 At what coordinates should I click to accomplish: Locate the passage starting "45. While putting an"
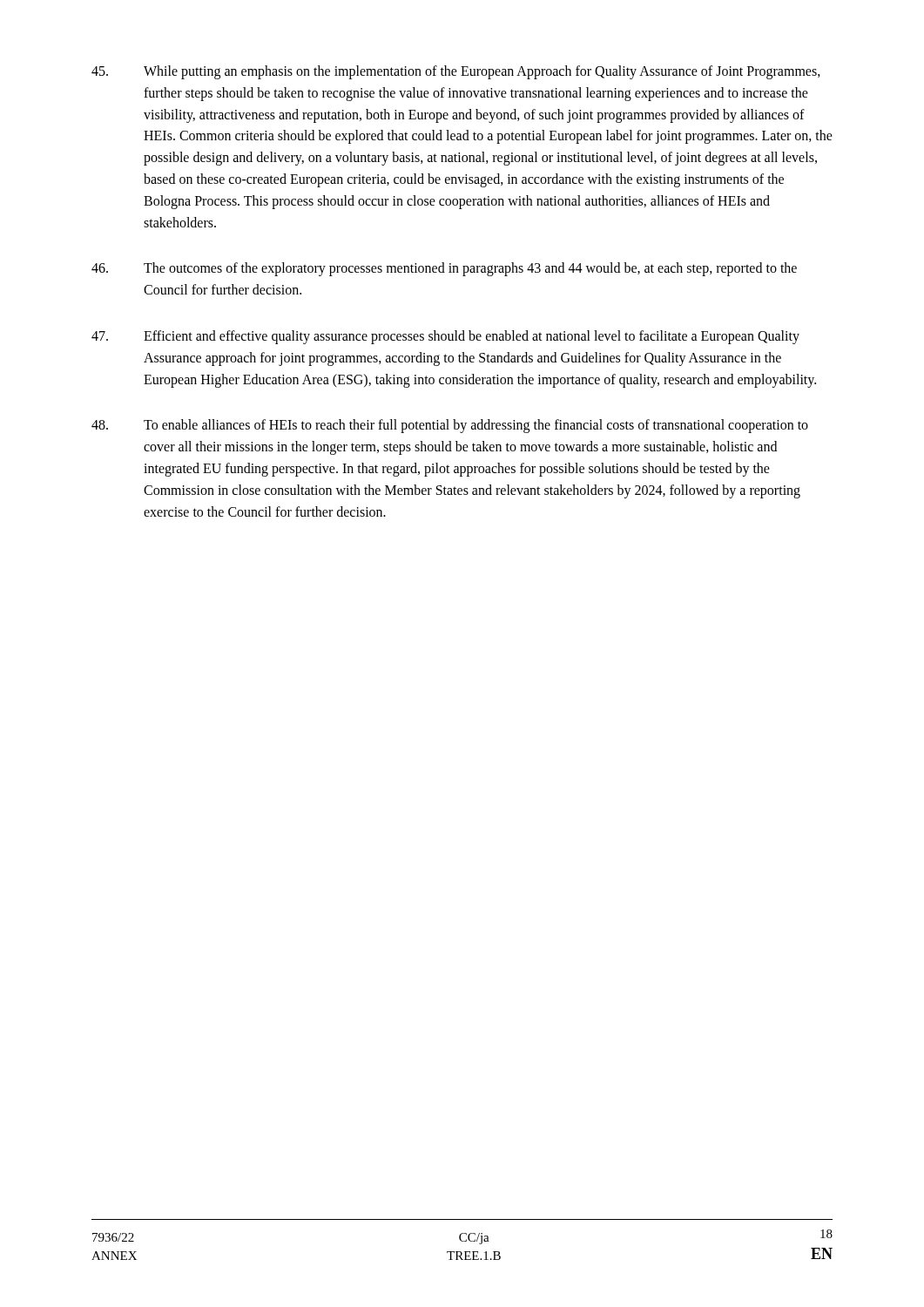462,147
